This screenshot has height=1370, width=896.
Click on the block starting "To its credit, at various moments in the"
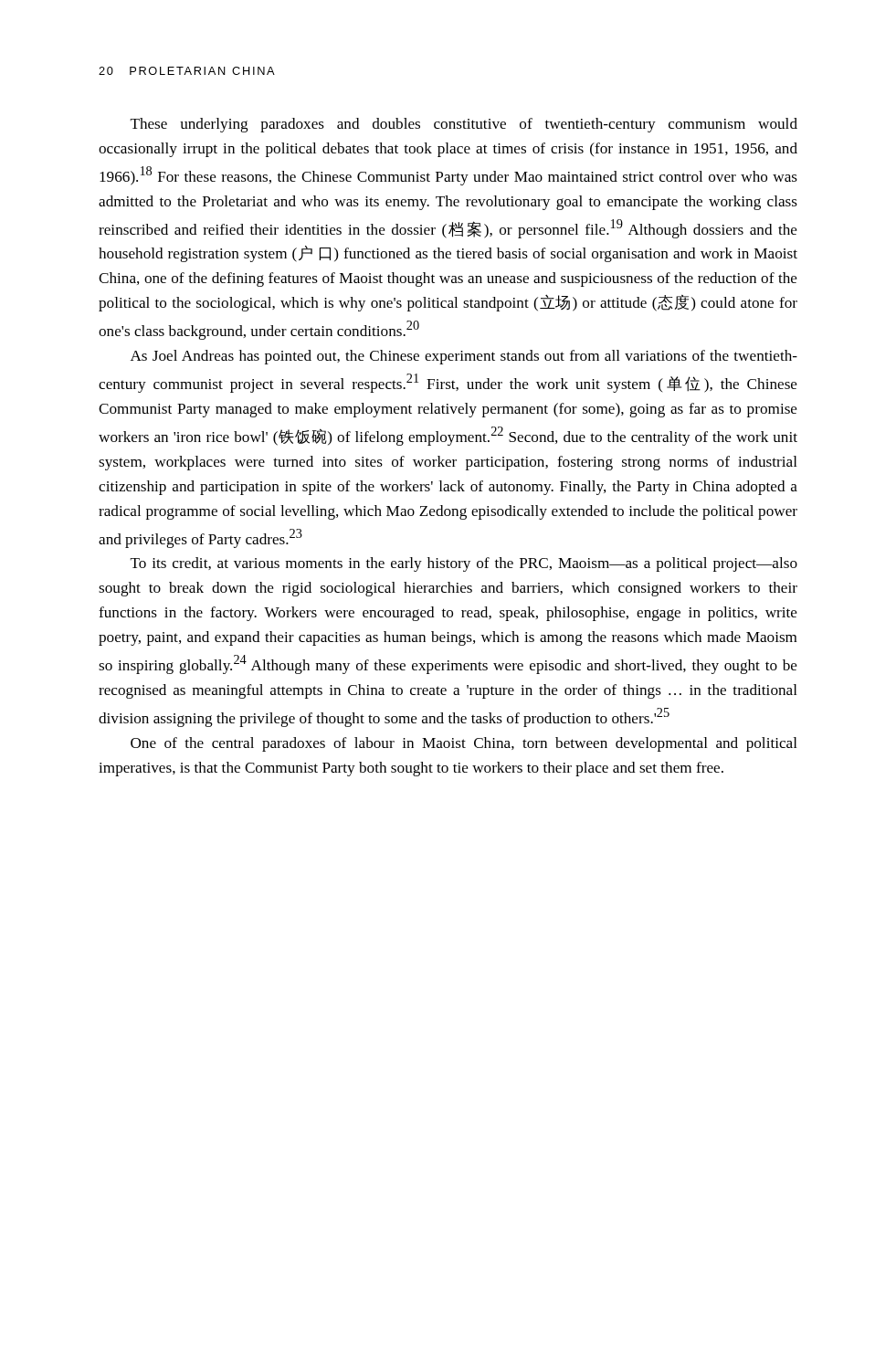click(448, 641)
